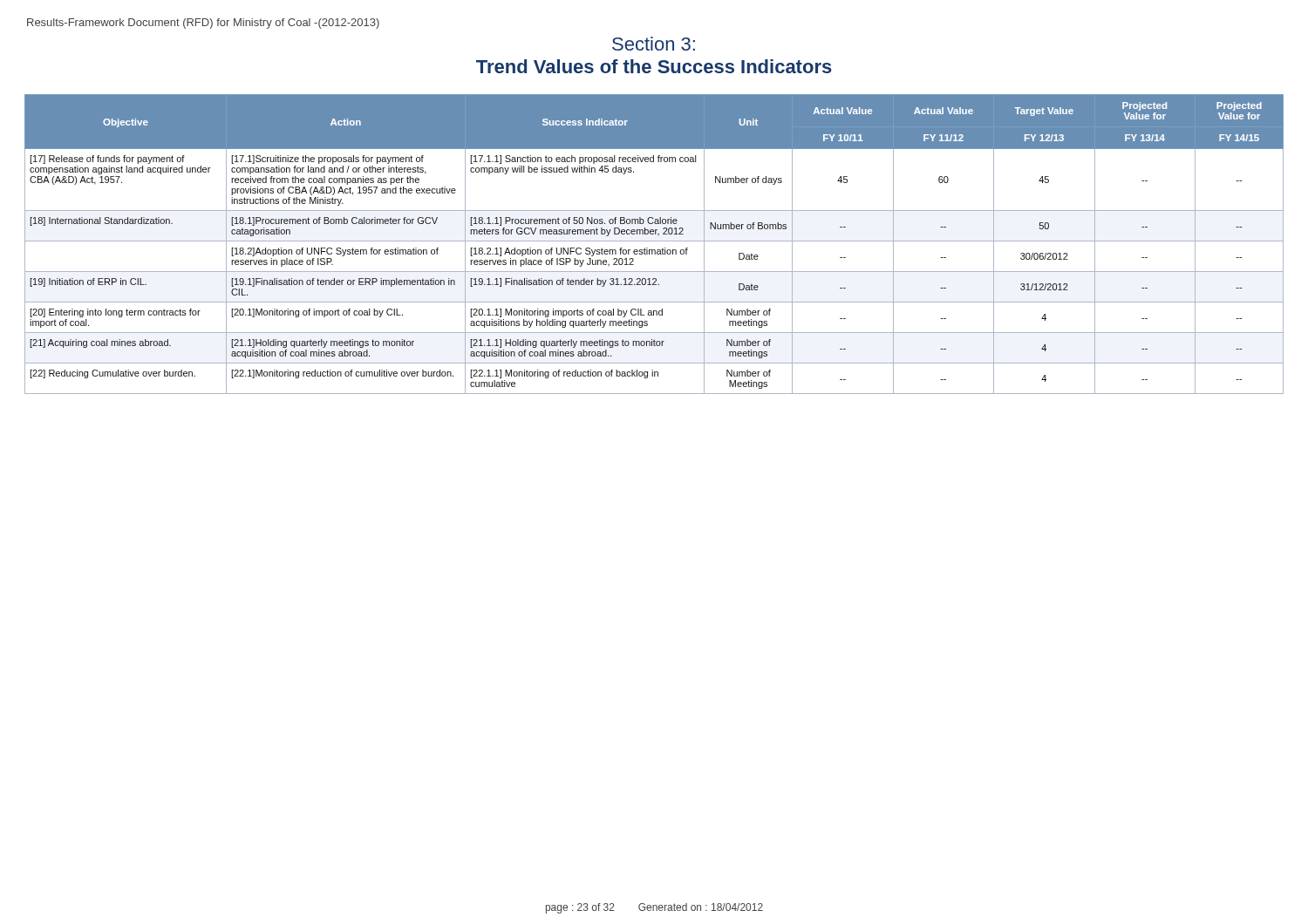Click on the table containing "[22.1.1] Monitoring of reduction"
The height and width of the screenshot is (924, 1308).
(654, 488)
